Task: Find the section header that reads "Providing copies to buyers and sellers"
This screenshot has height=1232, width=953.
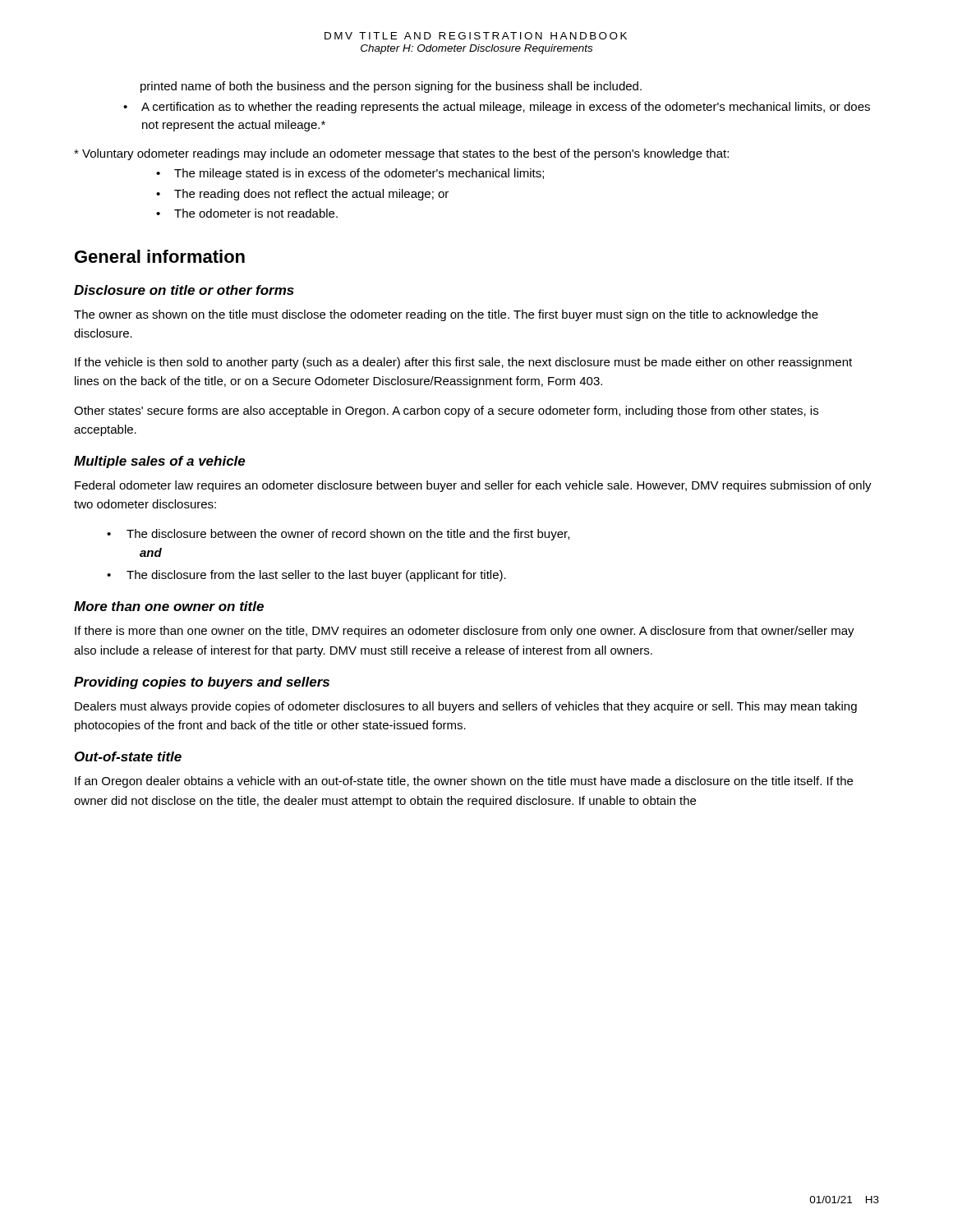Action: point(202,682)
